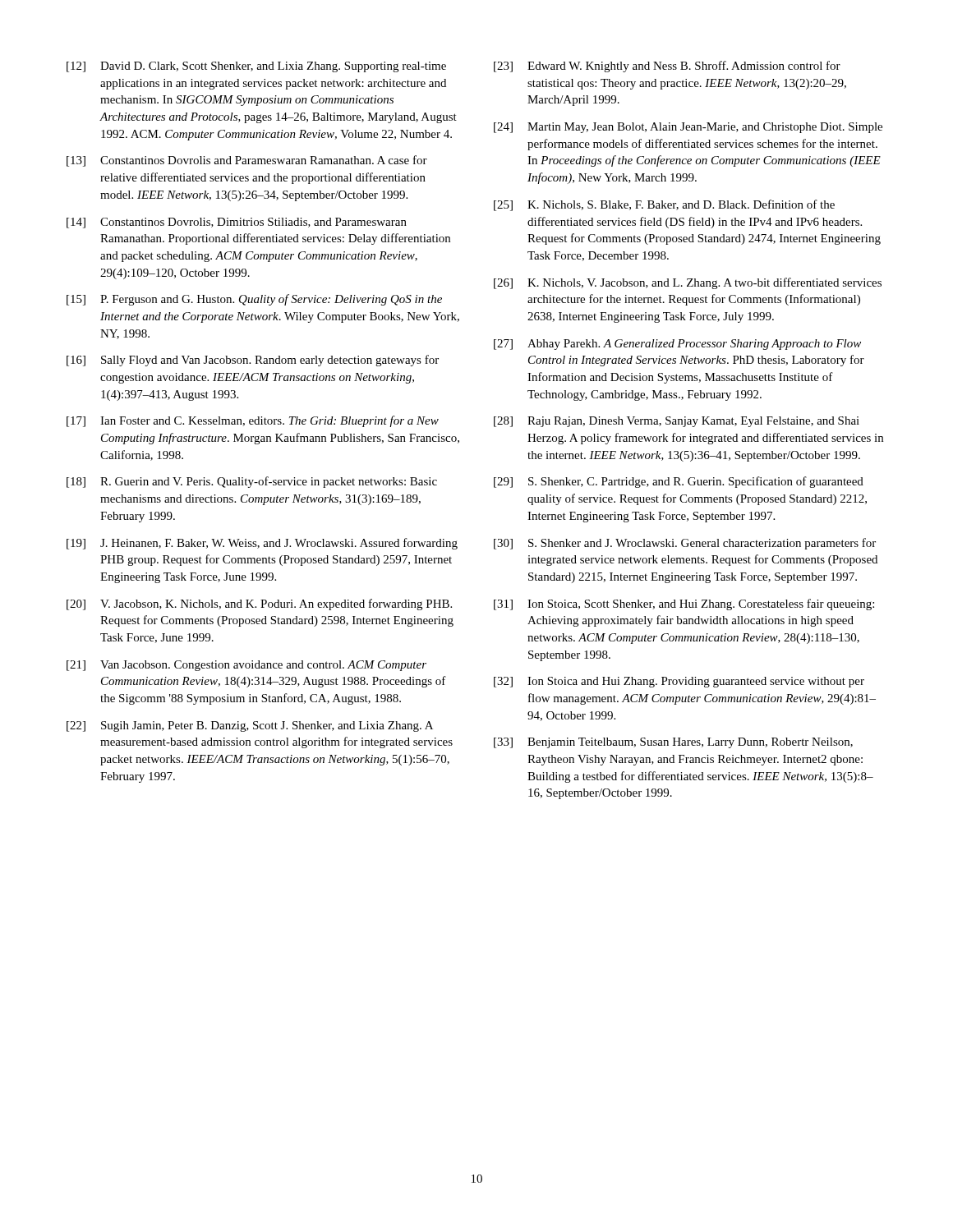Select the list item containing "[25] K. Nichols, S. Blake, F. Baker, and"
The width and height of the screenshot is (953, 1232).
click(690, 230)
